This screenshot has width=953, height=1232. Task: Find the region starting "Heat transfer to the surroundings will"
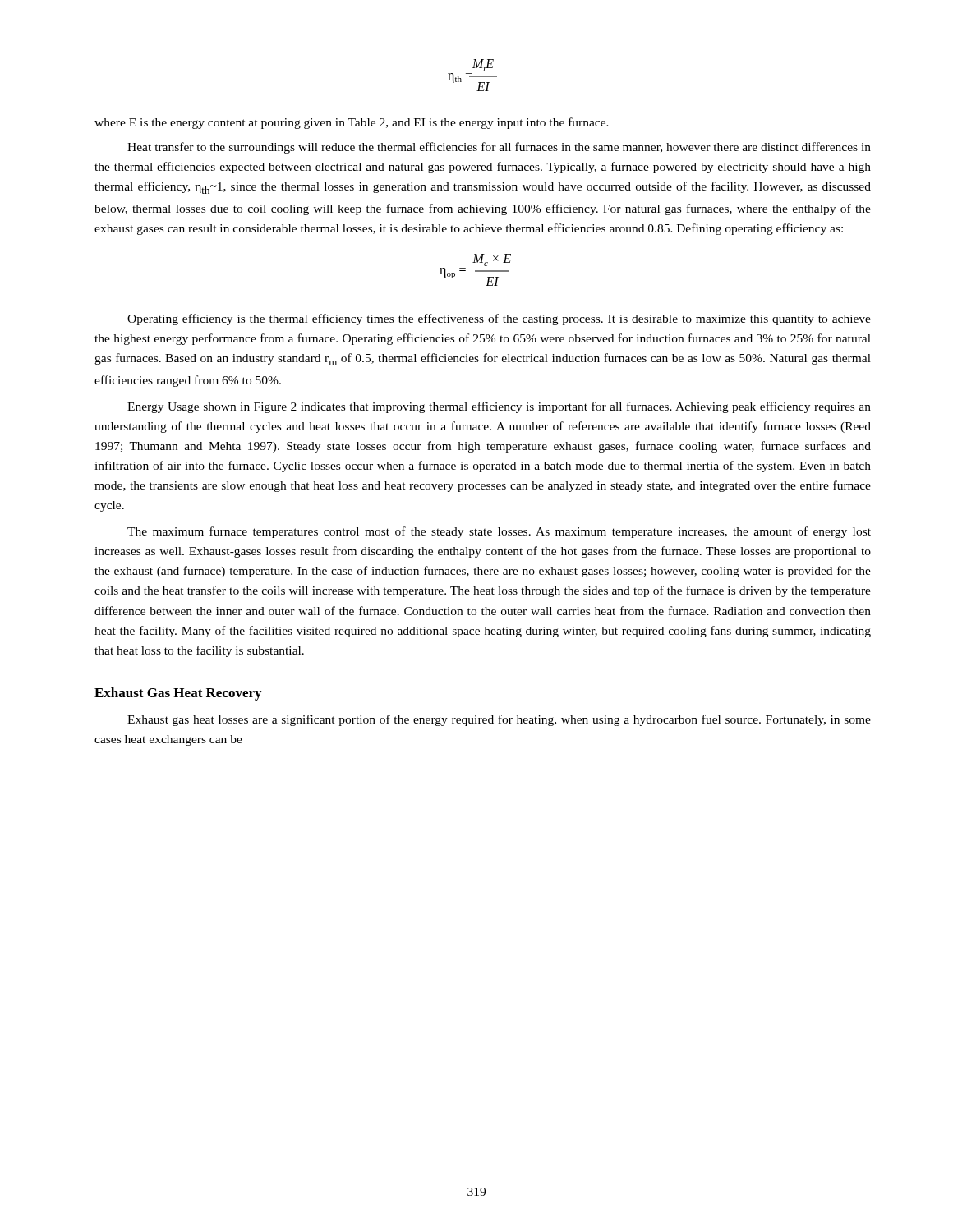(x=483, y=188)
